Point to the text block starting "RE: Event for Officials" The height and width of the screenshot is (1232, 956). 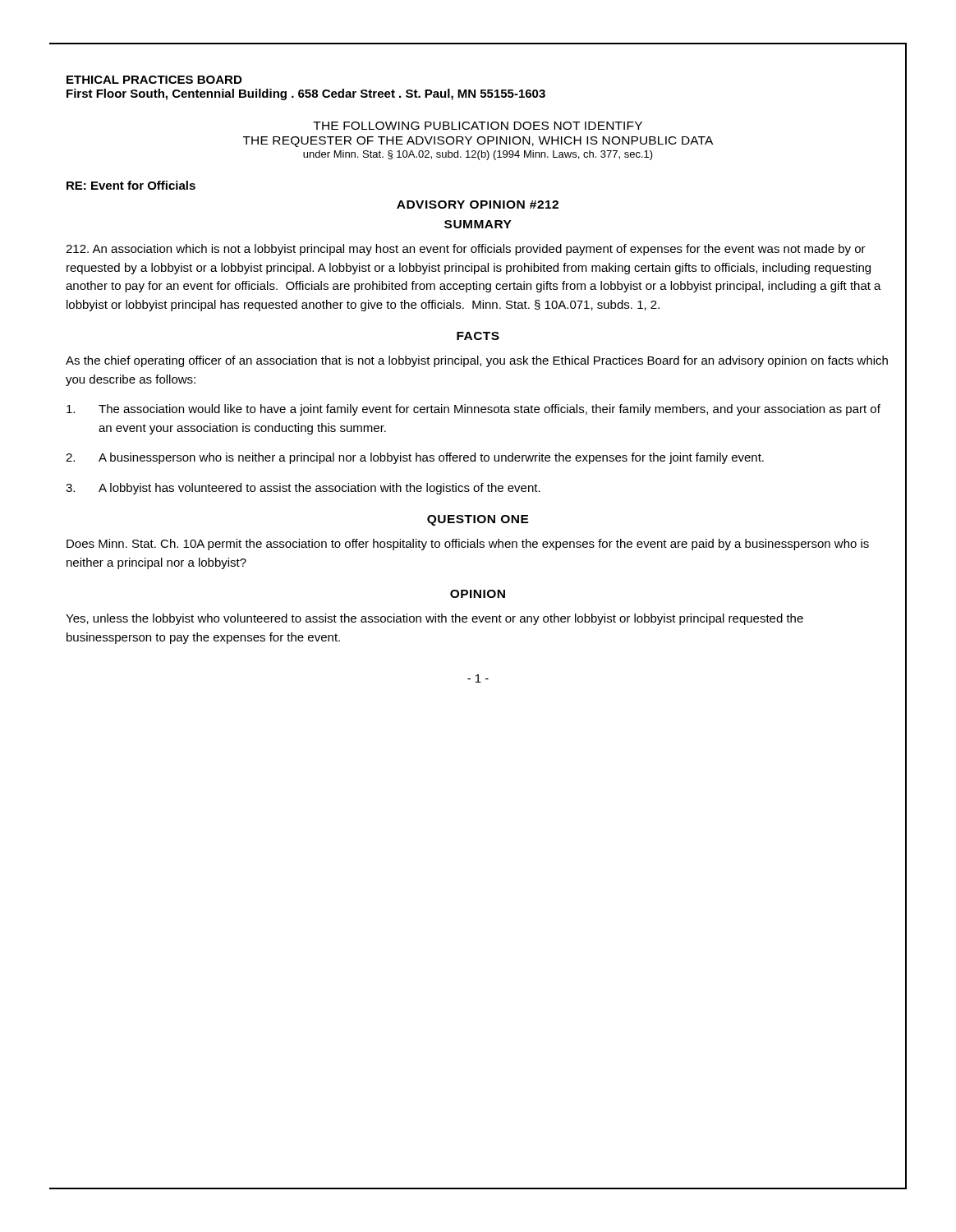131,185
